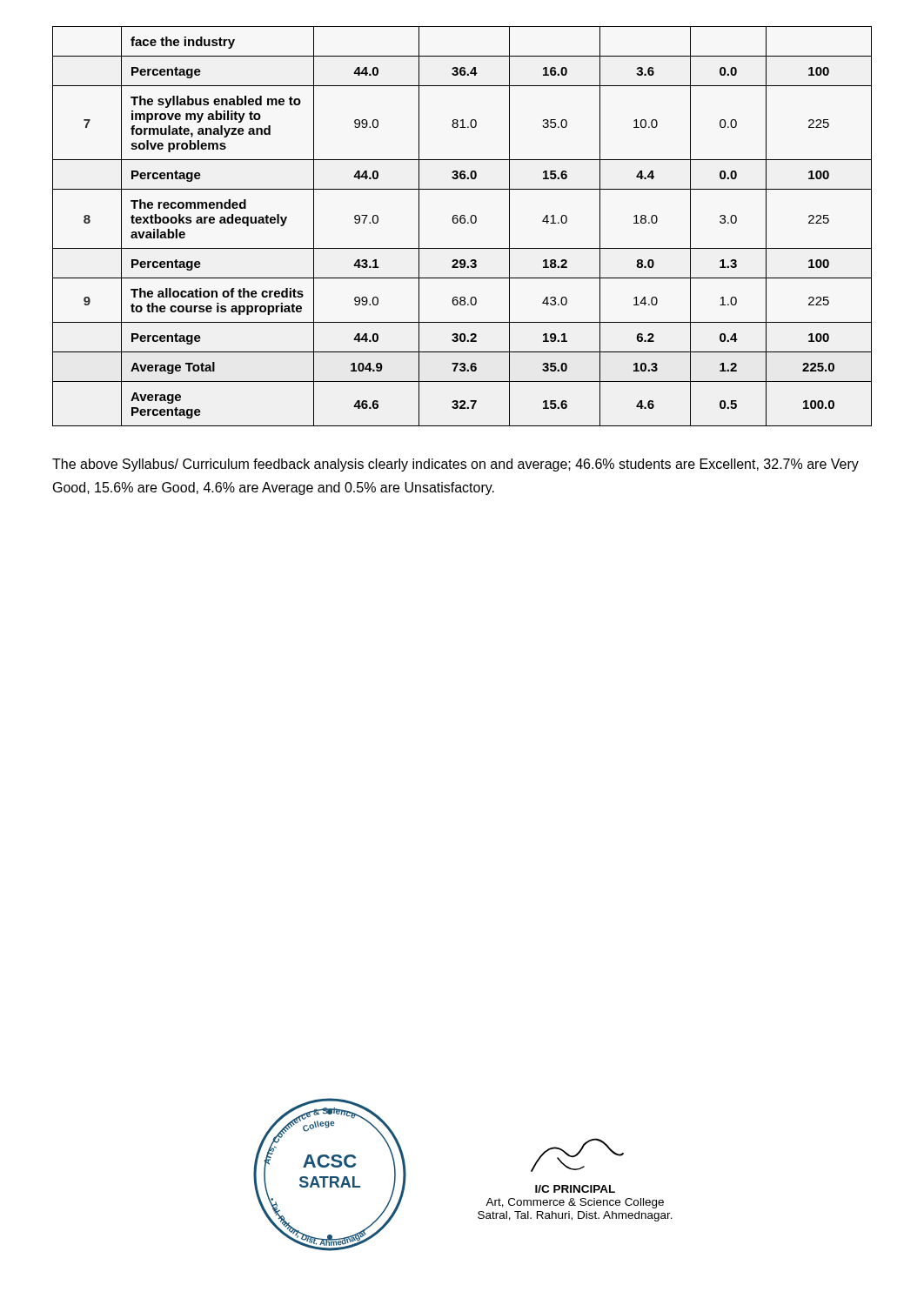Click the passage that begins "The above Syllabus/ Curriculum"

click(x=455, y=476)
